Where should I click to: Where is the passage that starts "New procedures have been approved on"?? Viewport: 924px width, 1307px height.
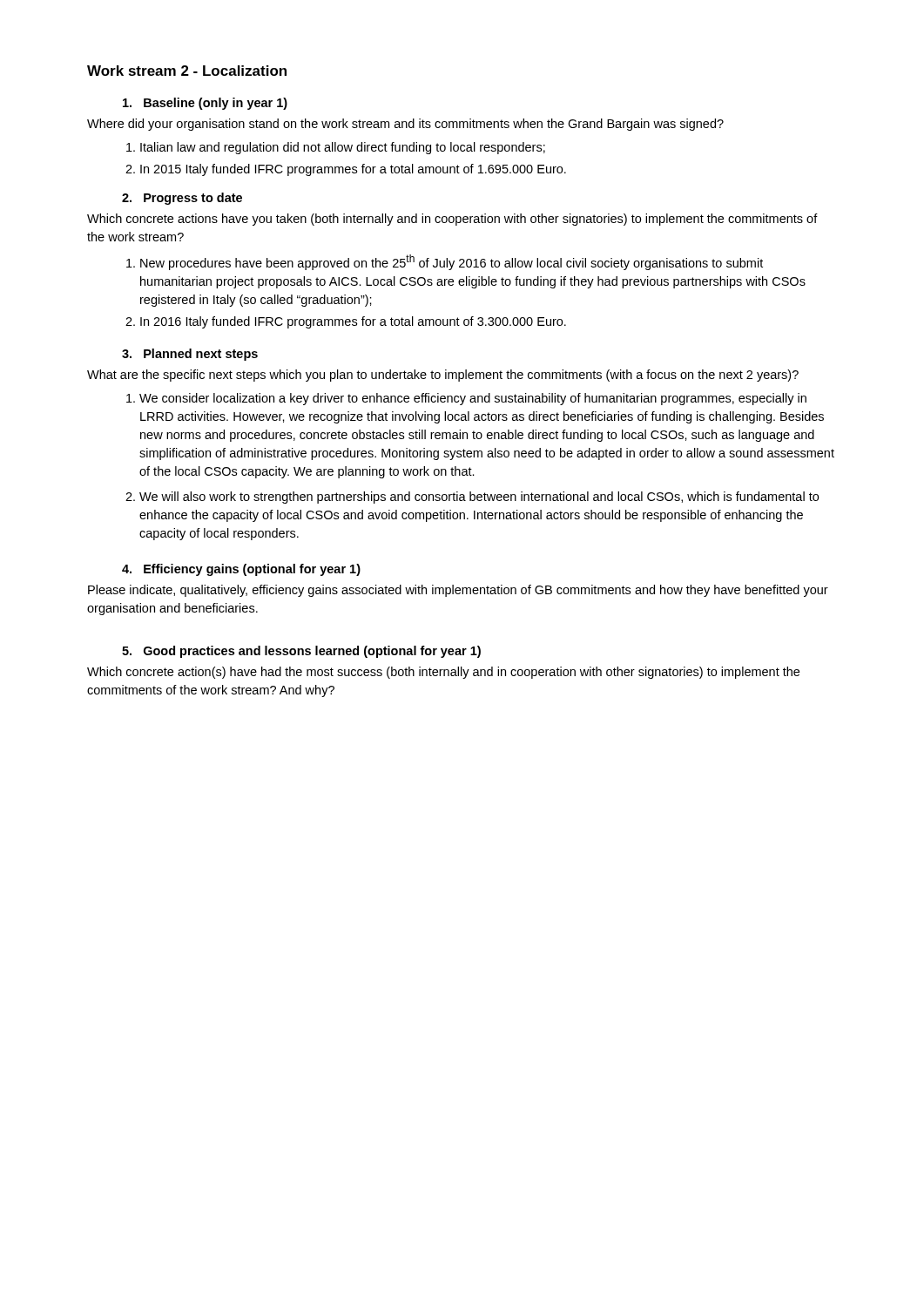472,280
